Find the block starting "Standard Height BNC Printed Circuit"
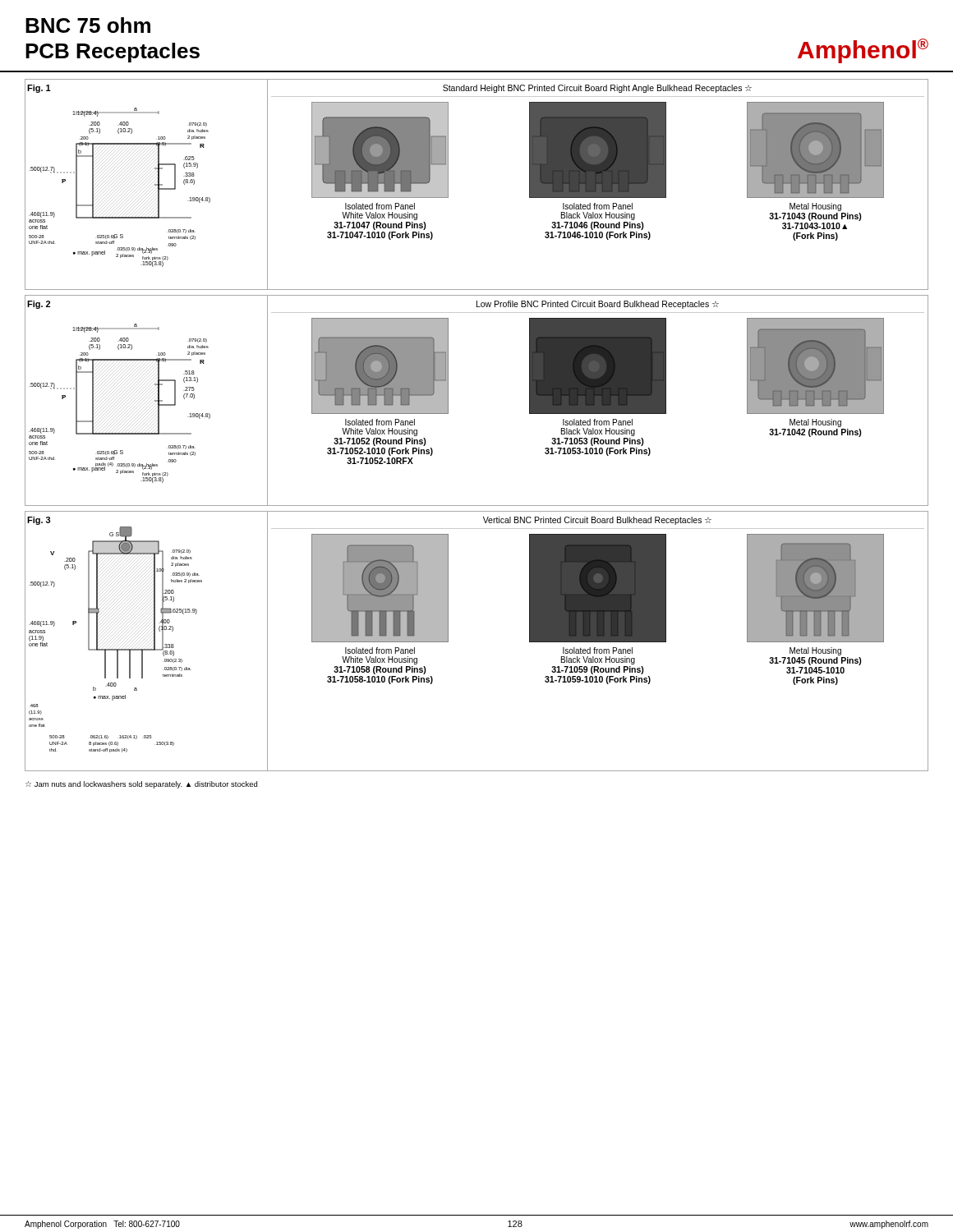 point(598,88)
